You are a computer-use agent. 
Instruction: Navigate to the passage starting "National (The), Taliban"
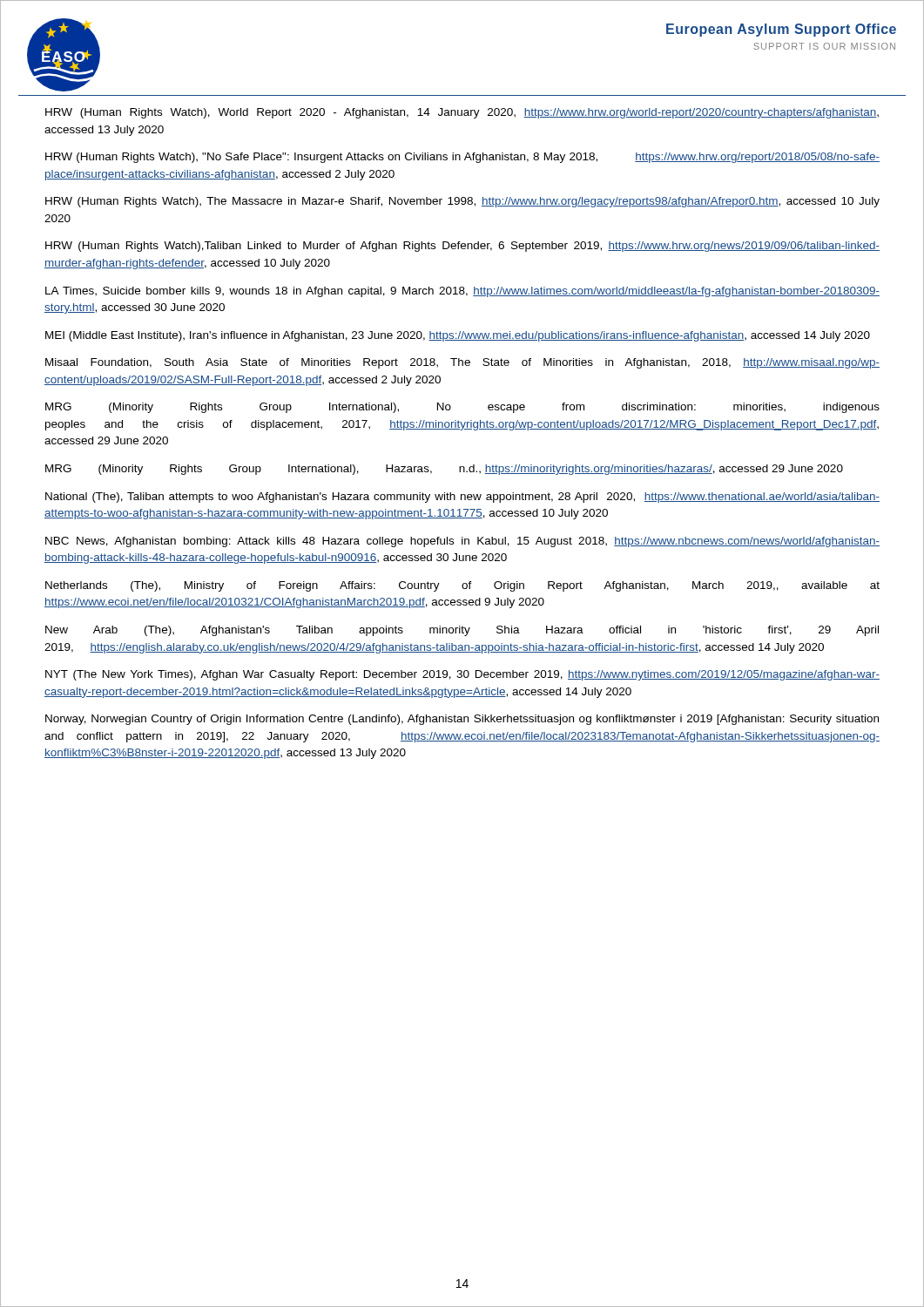pos(462,504)
